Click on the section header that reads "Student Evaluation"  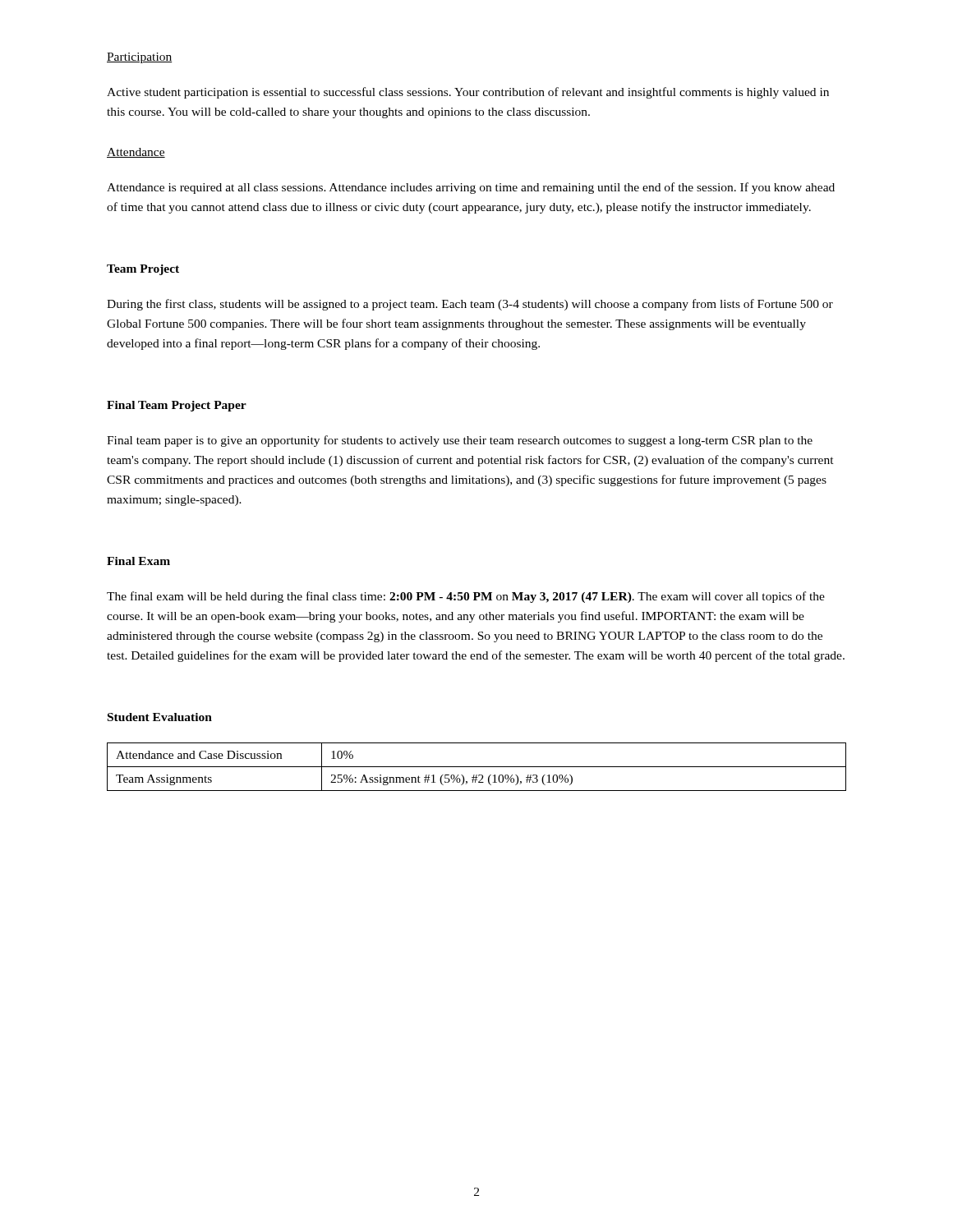tap(159, 717)
